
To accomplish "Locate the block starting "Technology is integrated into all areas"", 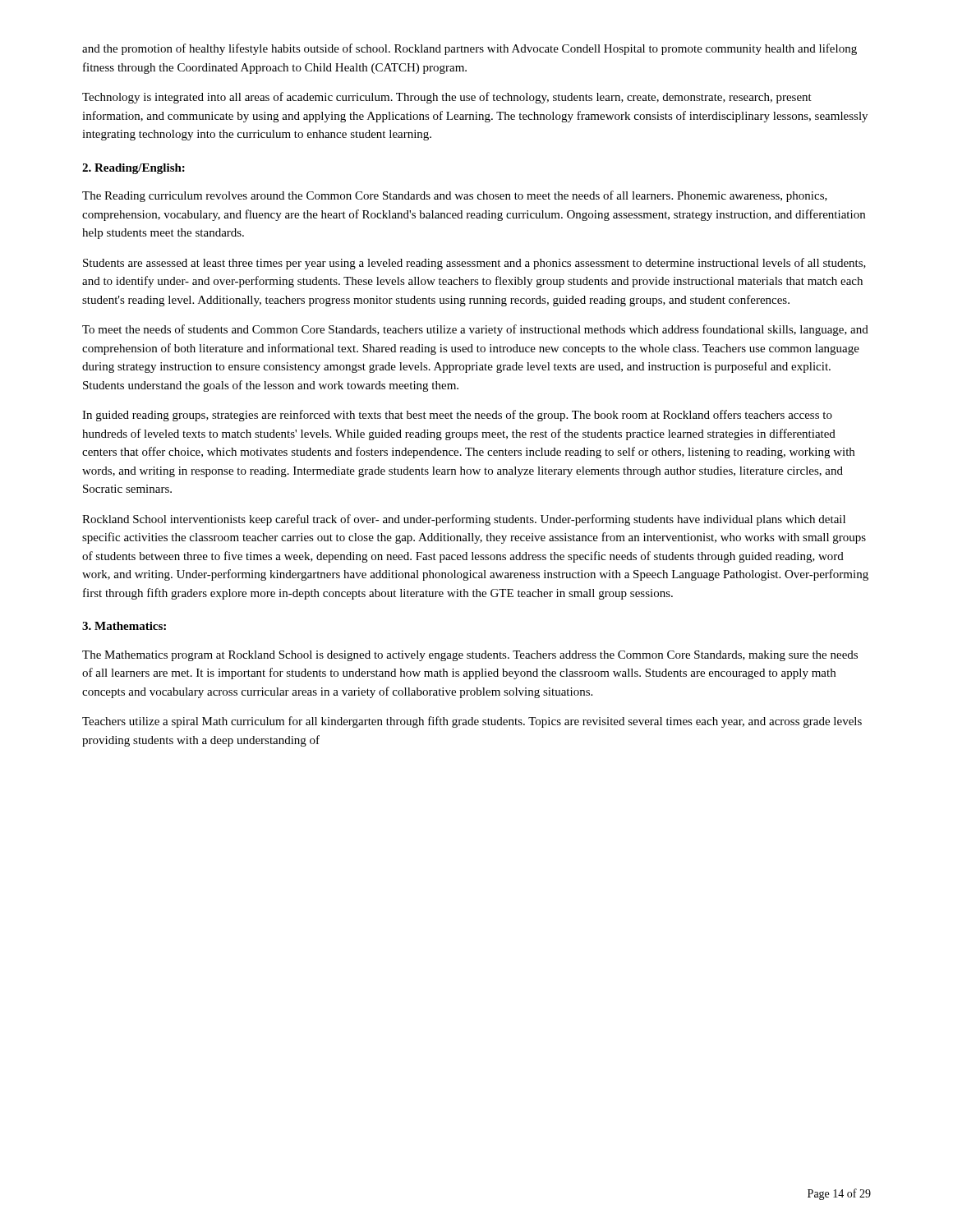I will pos(475,115).
